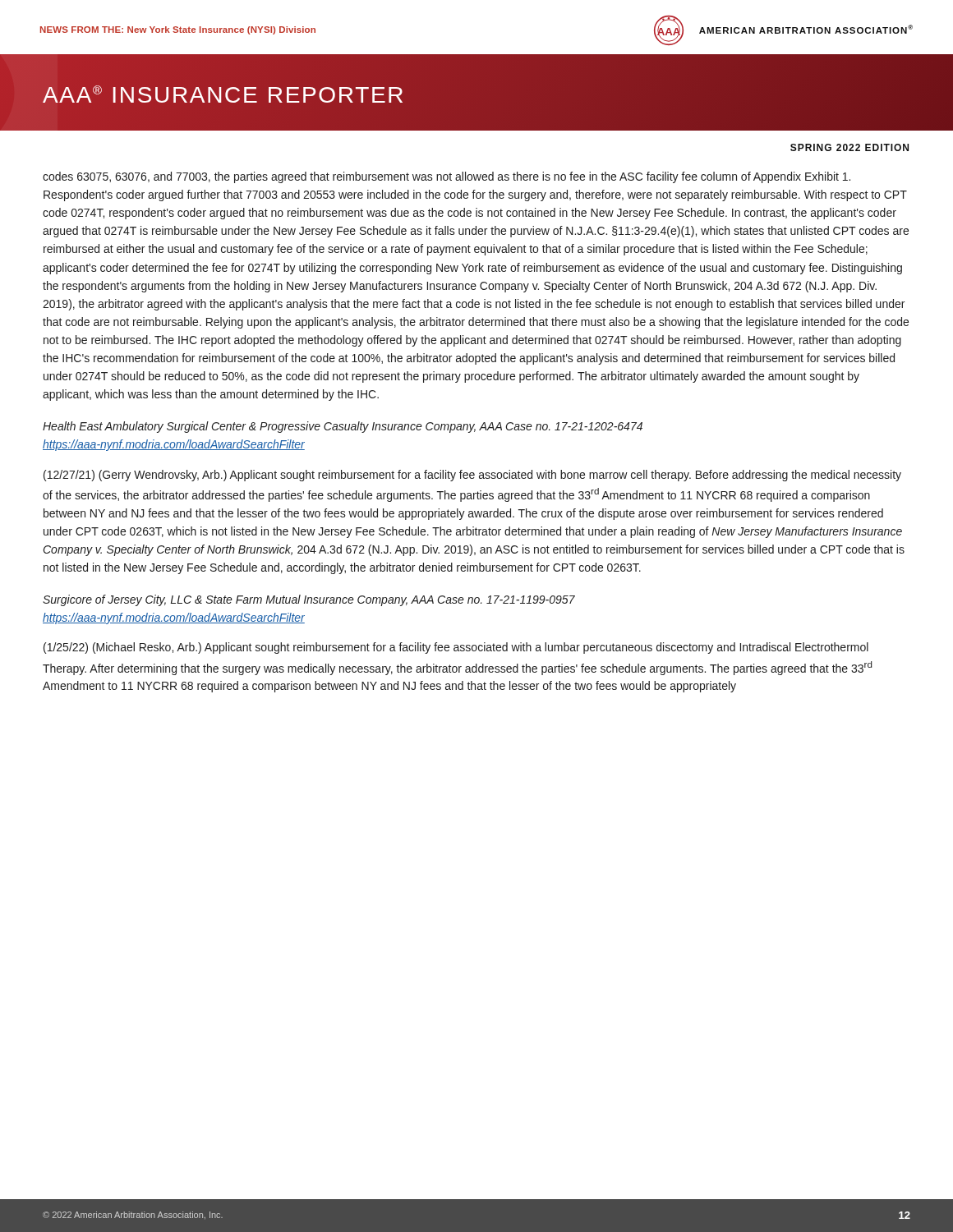
Task: Find the caption that reads "Health East Ambulatory Surgical Center"
Action: pyautogui.click(x=476, y=437)
